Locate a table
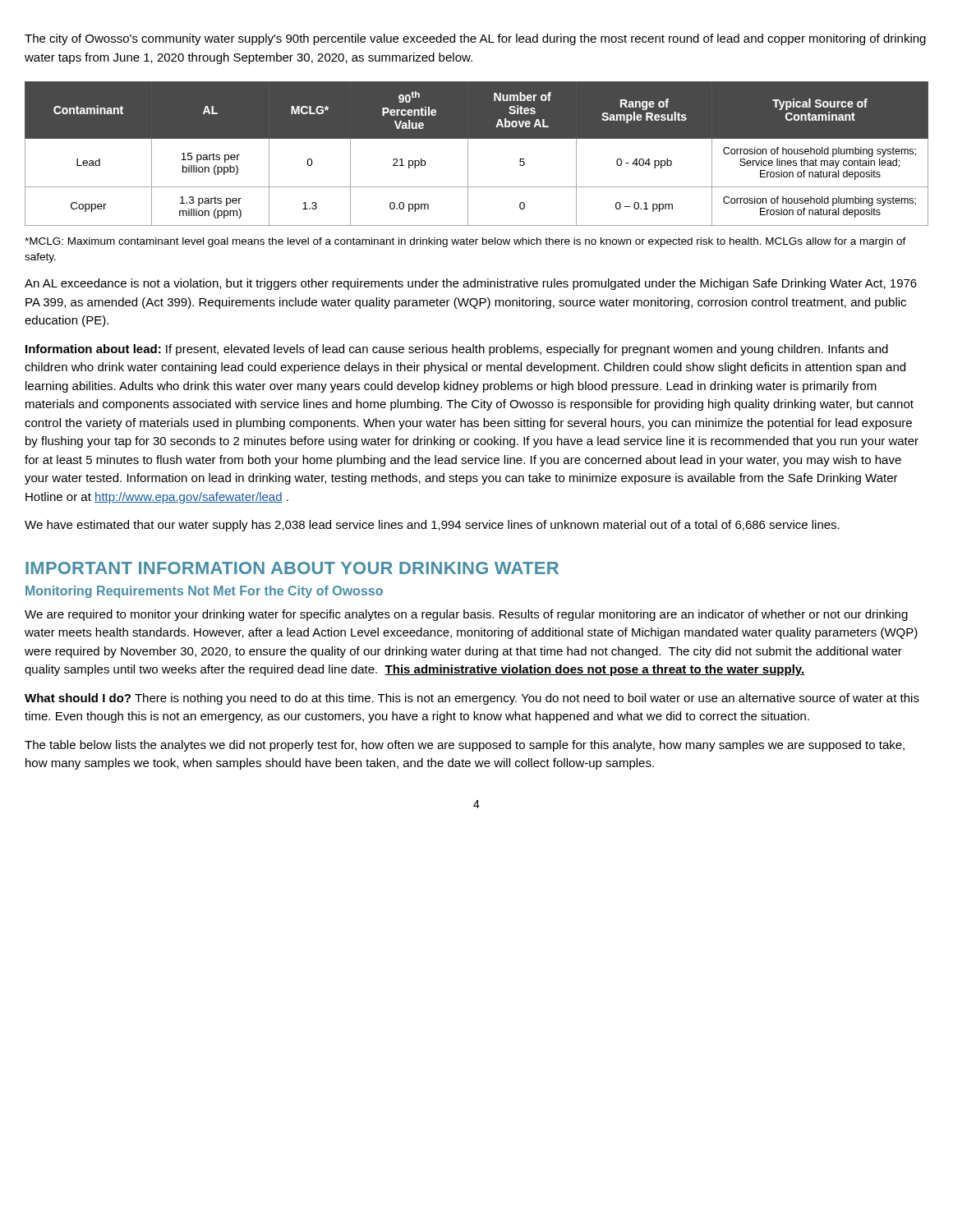953x1232 pixels. pyautogui.click(x=476, y=153)
